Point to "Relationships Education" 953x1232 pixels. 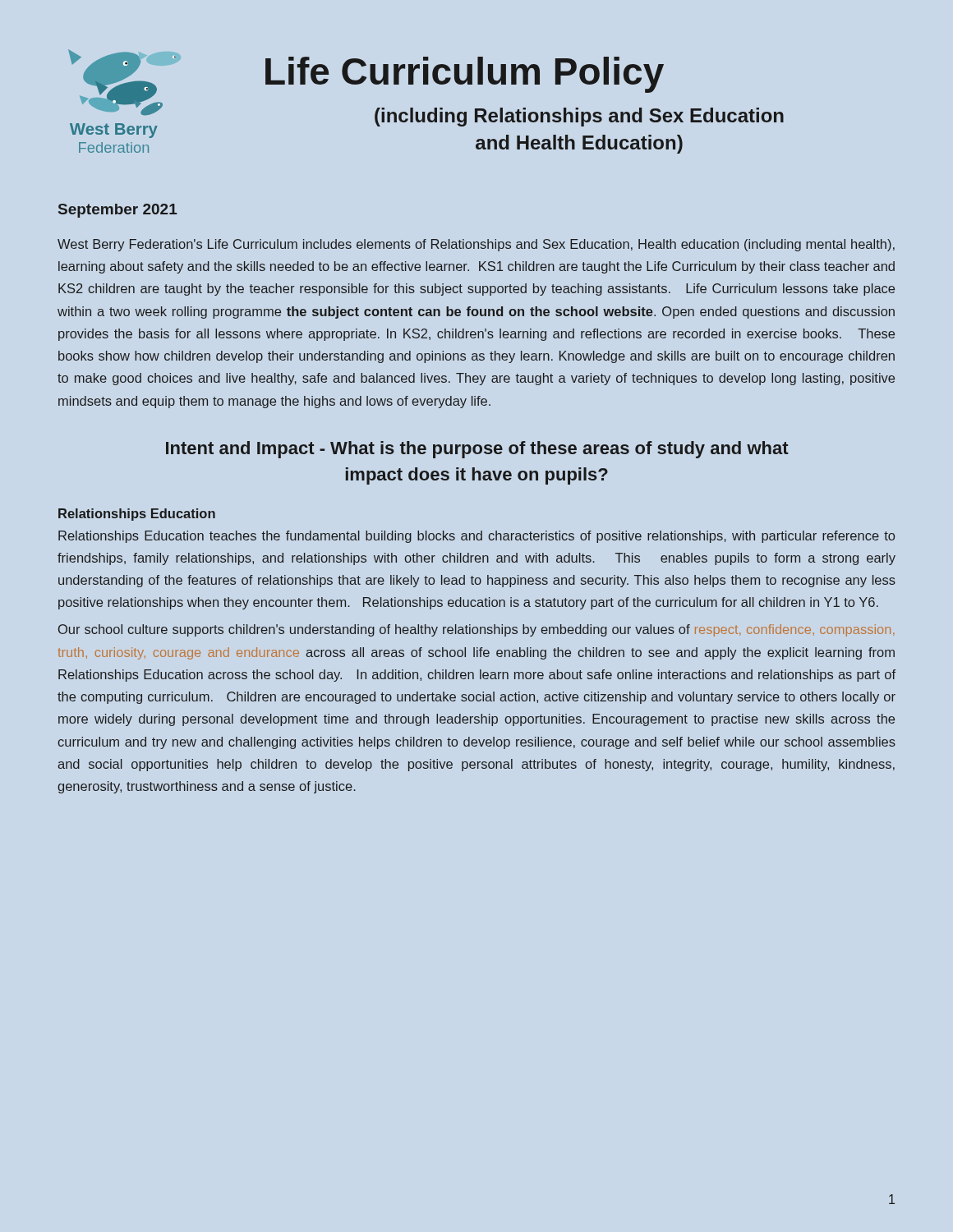click(x=137, y=515)
